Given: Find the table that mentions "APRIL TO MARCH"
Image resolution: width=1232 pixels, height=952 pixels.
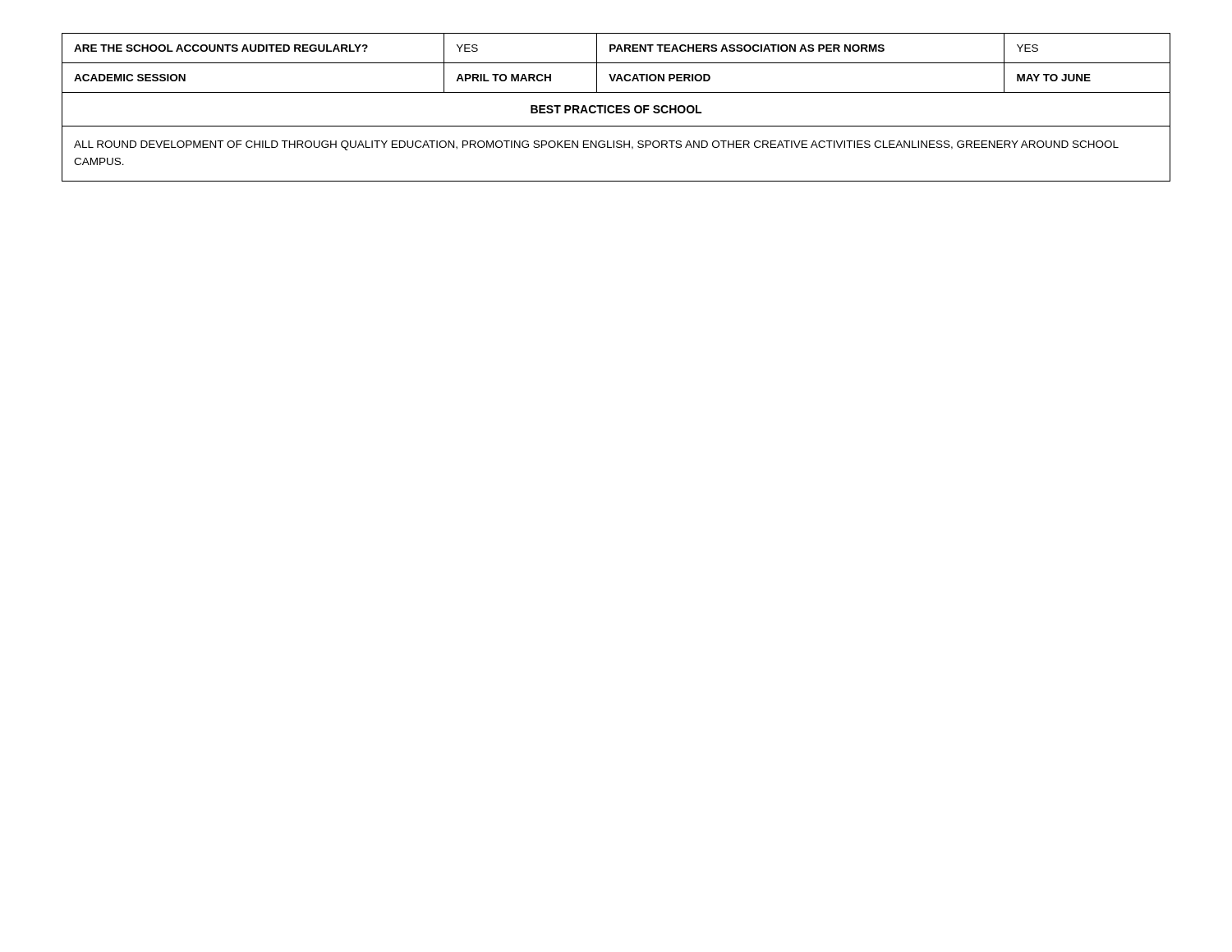Looking at the screenshot, I should (x=616, y=107).
